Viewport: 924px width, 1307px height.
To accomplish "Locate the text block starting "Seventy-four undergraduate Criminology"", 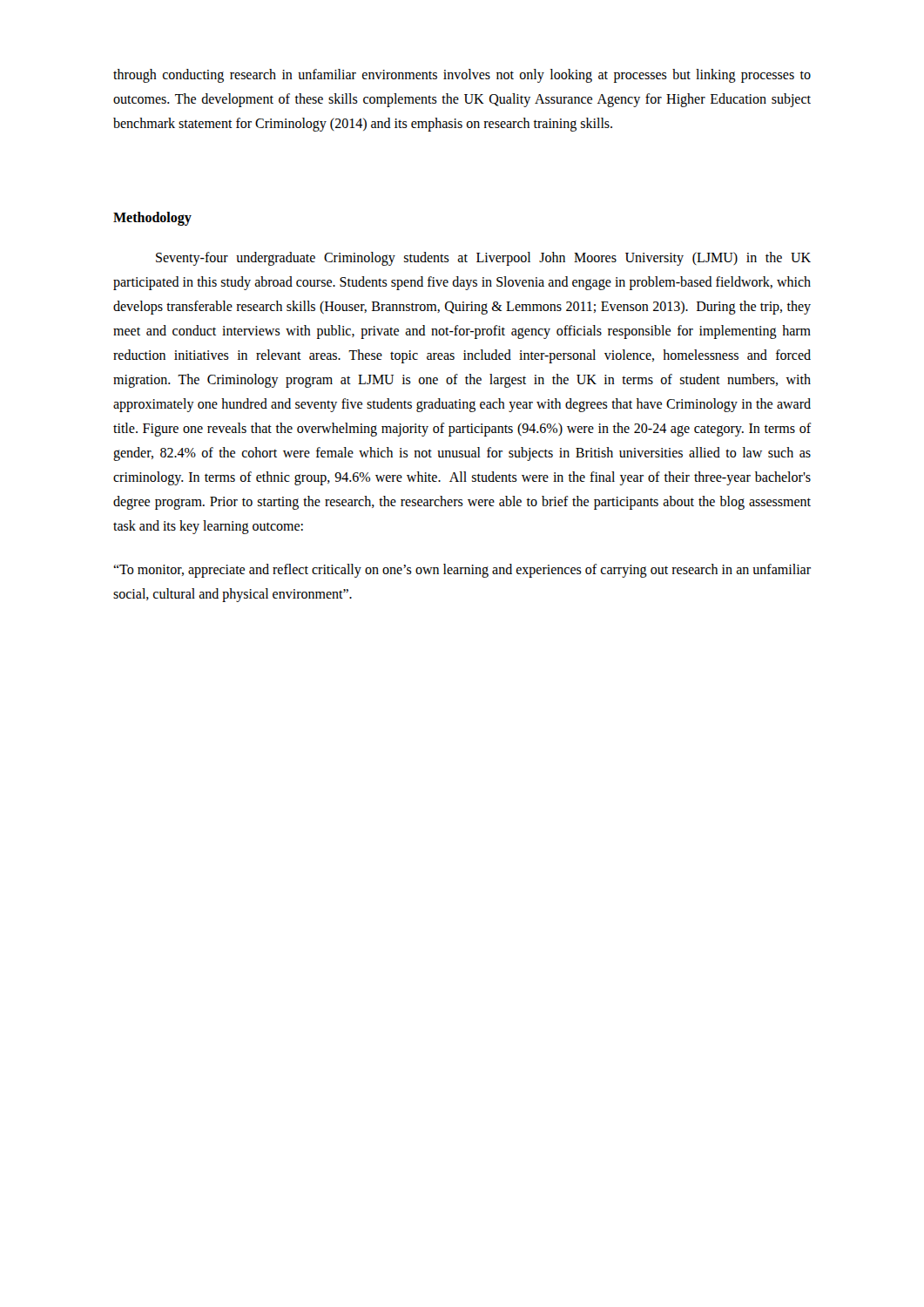I will click(x=462, y=392).
